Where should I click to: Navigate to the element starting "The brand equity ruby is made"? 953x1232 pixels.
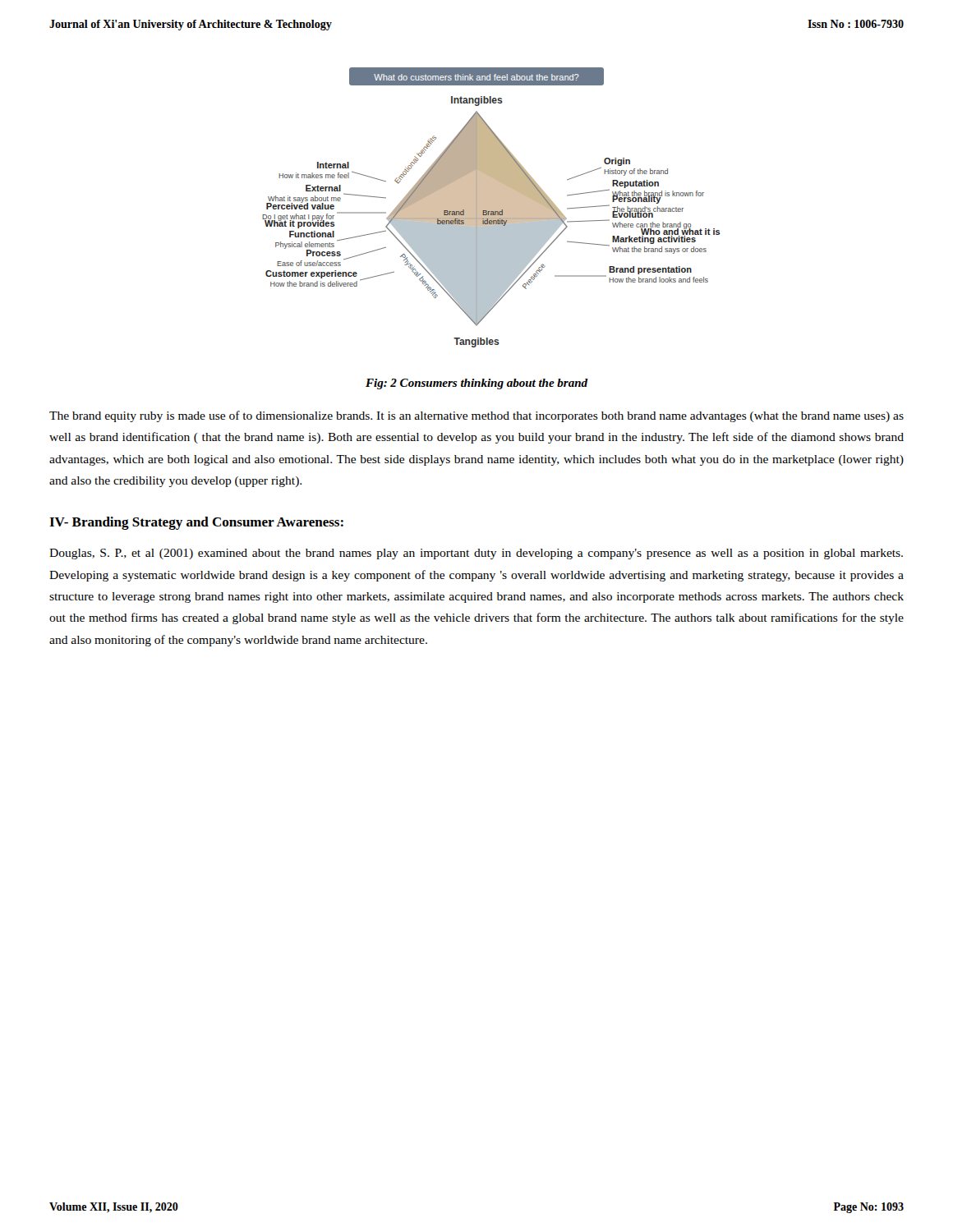(476, 448)
